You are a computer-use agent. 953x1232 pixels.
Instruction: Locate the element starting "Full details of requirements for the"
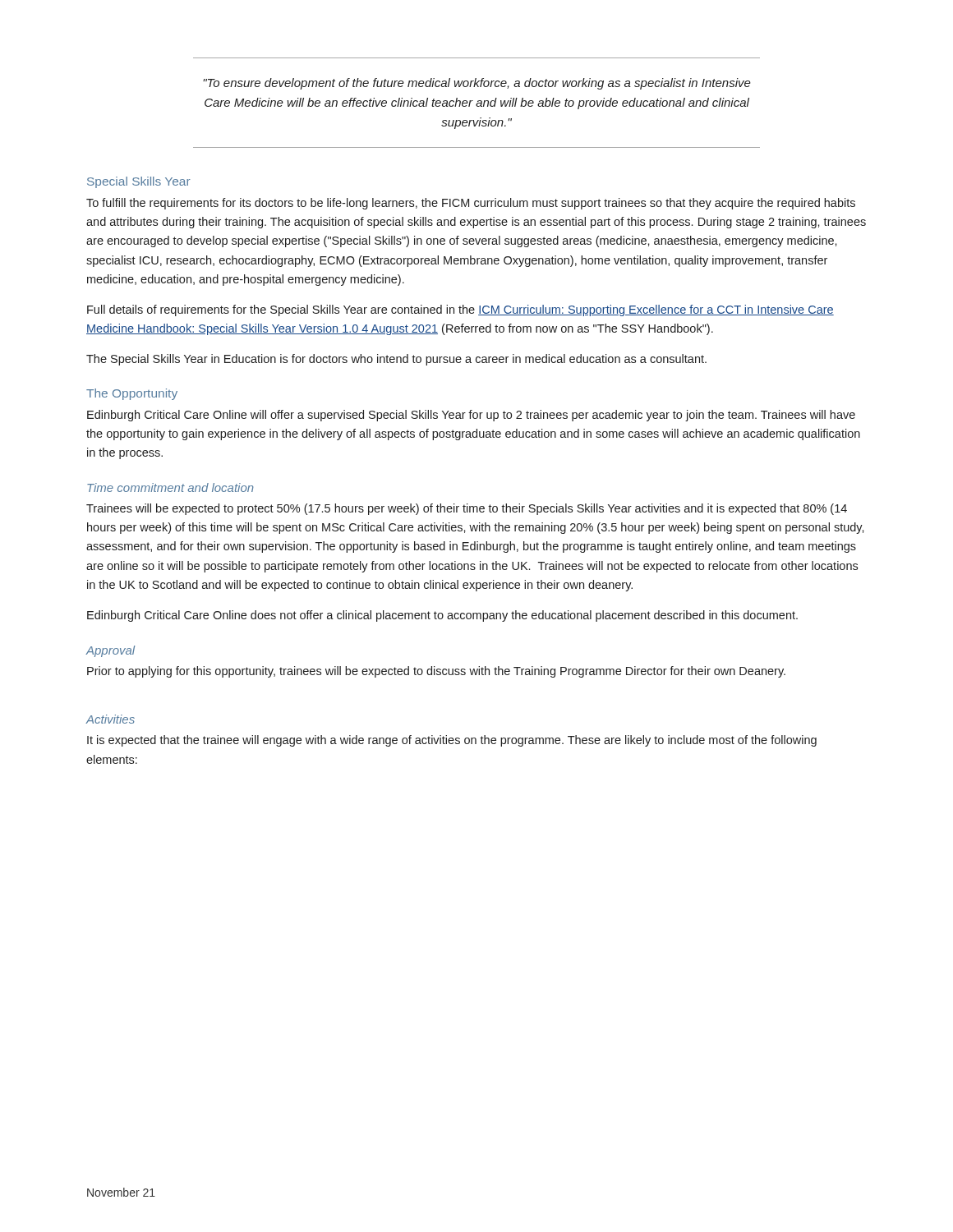click(476, 320)
